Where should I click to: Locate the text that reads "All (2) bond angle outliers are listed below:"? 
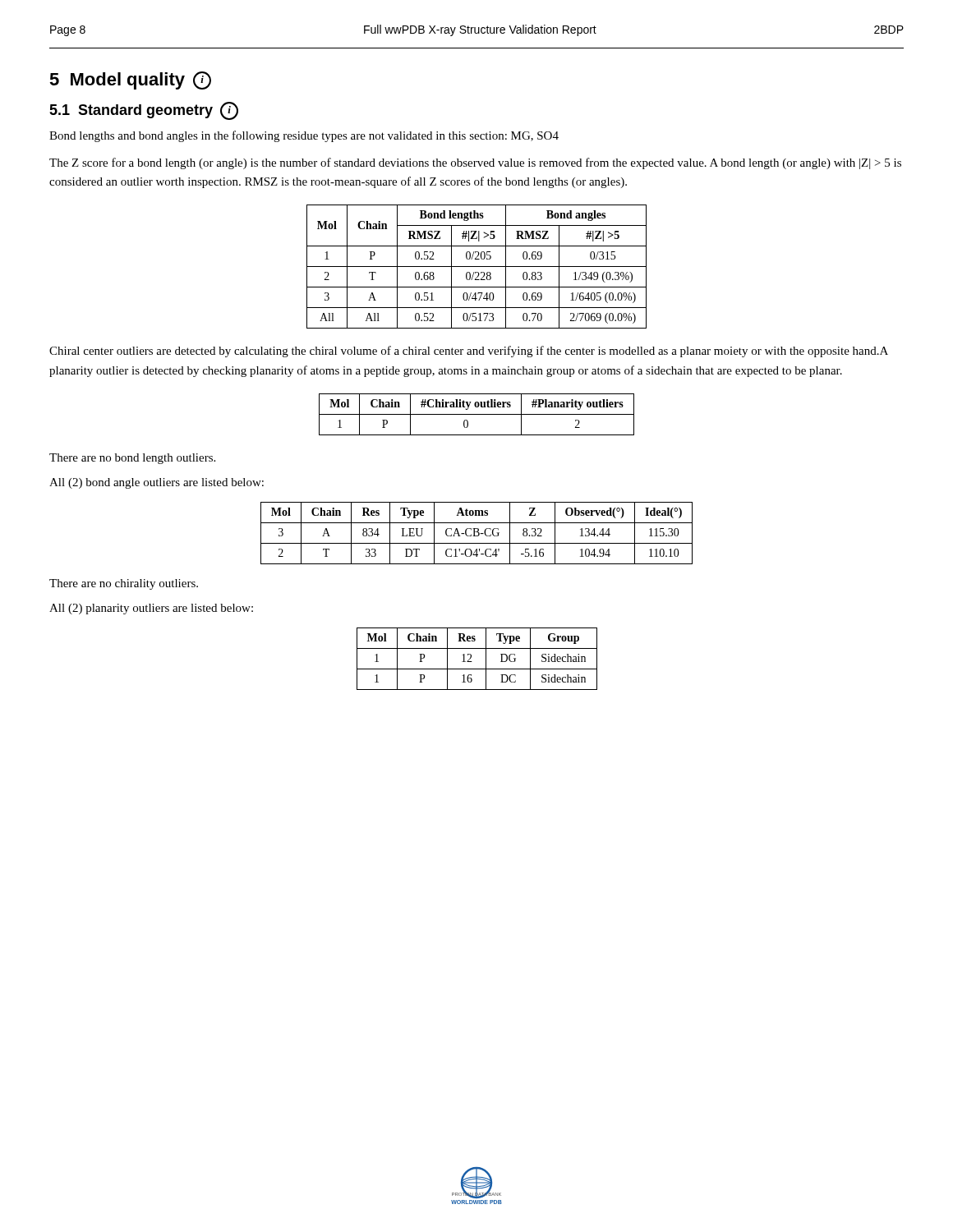[157, 482]
